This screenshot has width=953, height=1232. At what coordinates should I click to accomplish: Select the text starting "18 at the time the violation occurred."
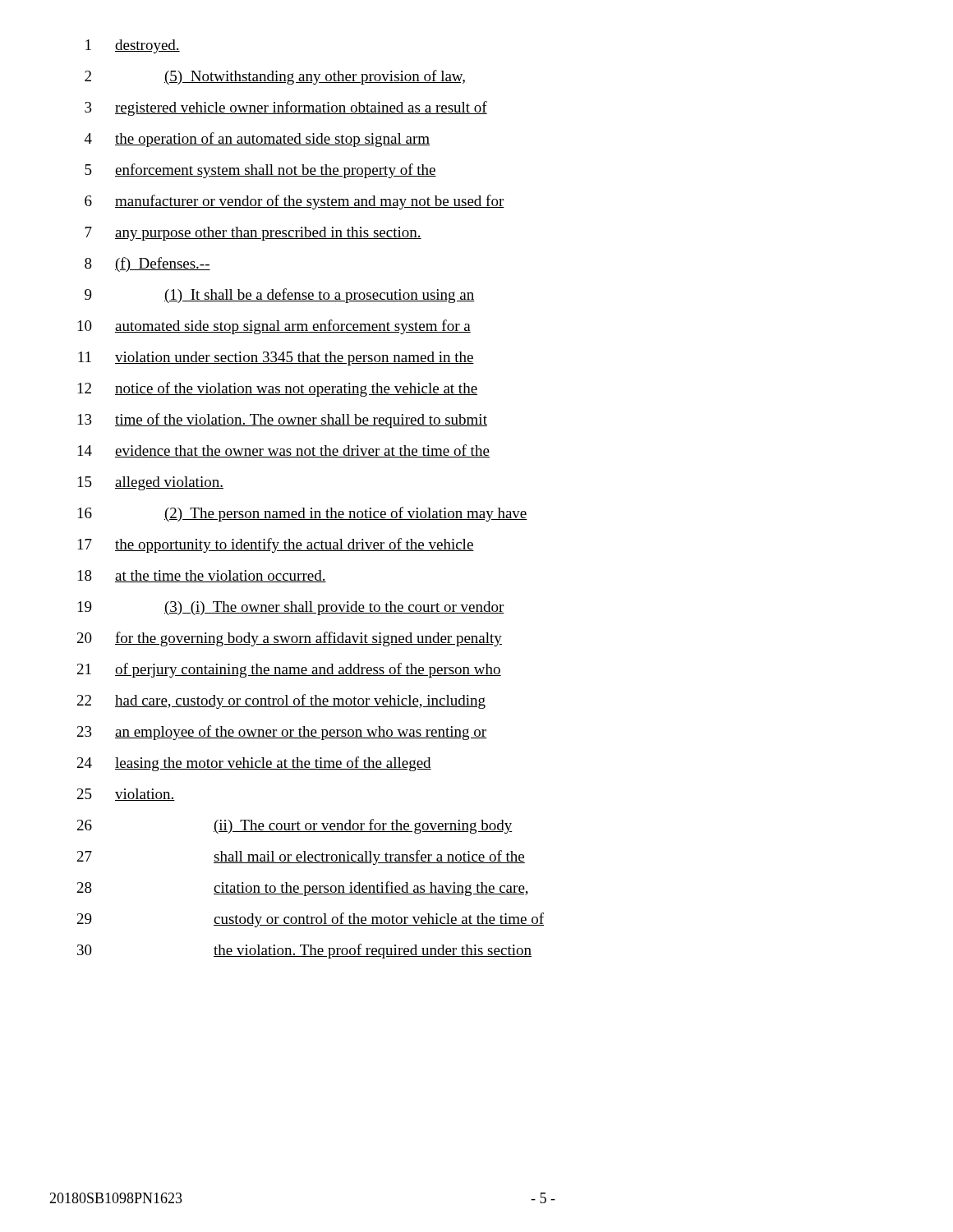pyautogui.click(x=202, y=576)
